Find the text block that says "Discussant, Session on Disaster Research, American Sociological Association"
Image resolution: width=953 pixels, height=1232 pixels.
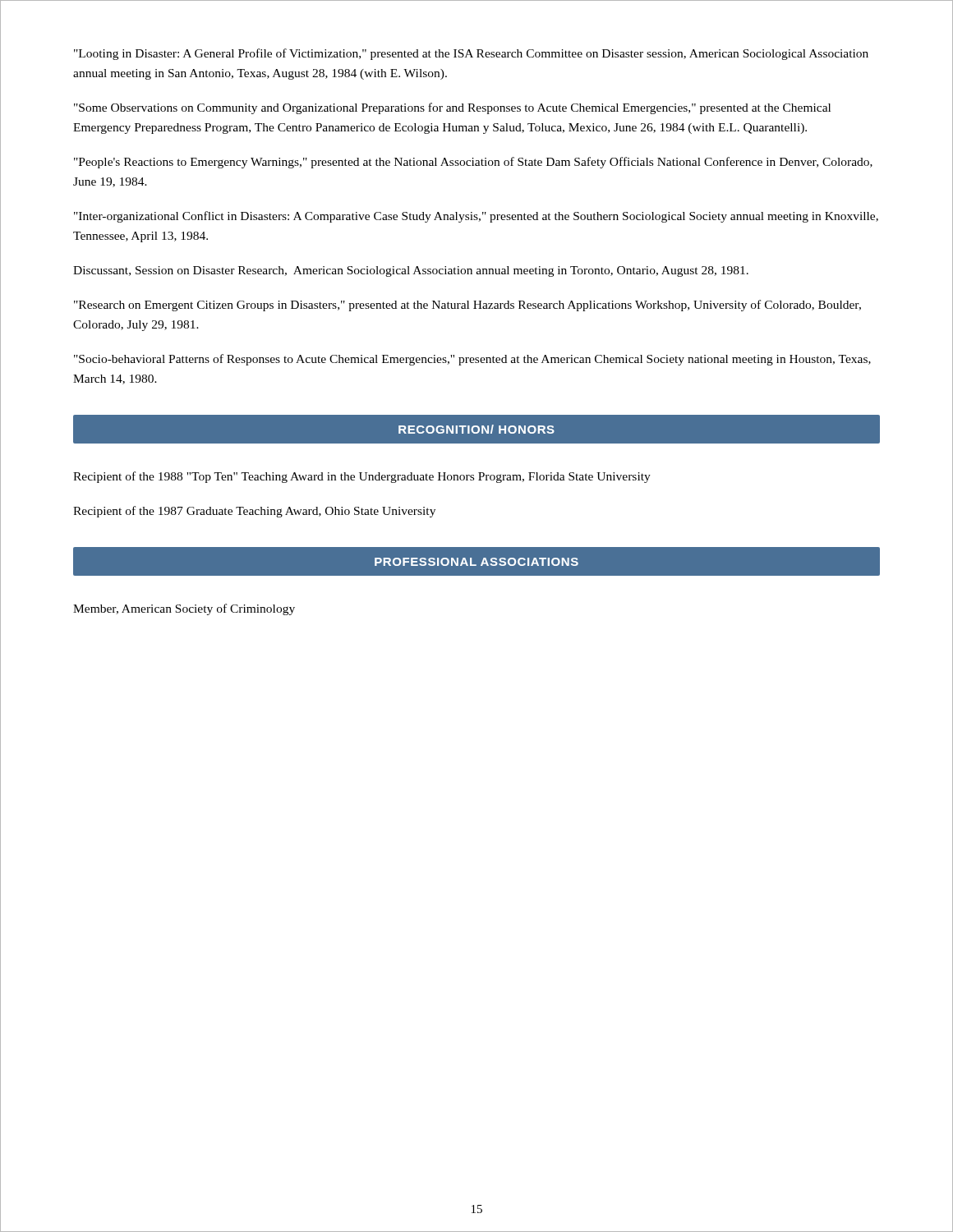411,270
